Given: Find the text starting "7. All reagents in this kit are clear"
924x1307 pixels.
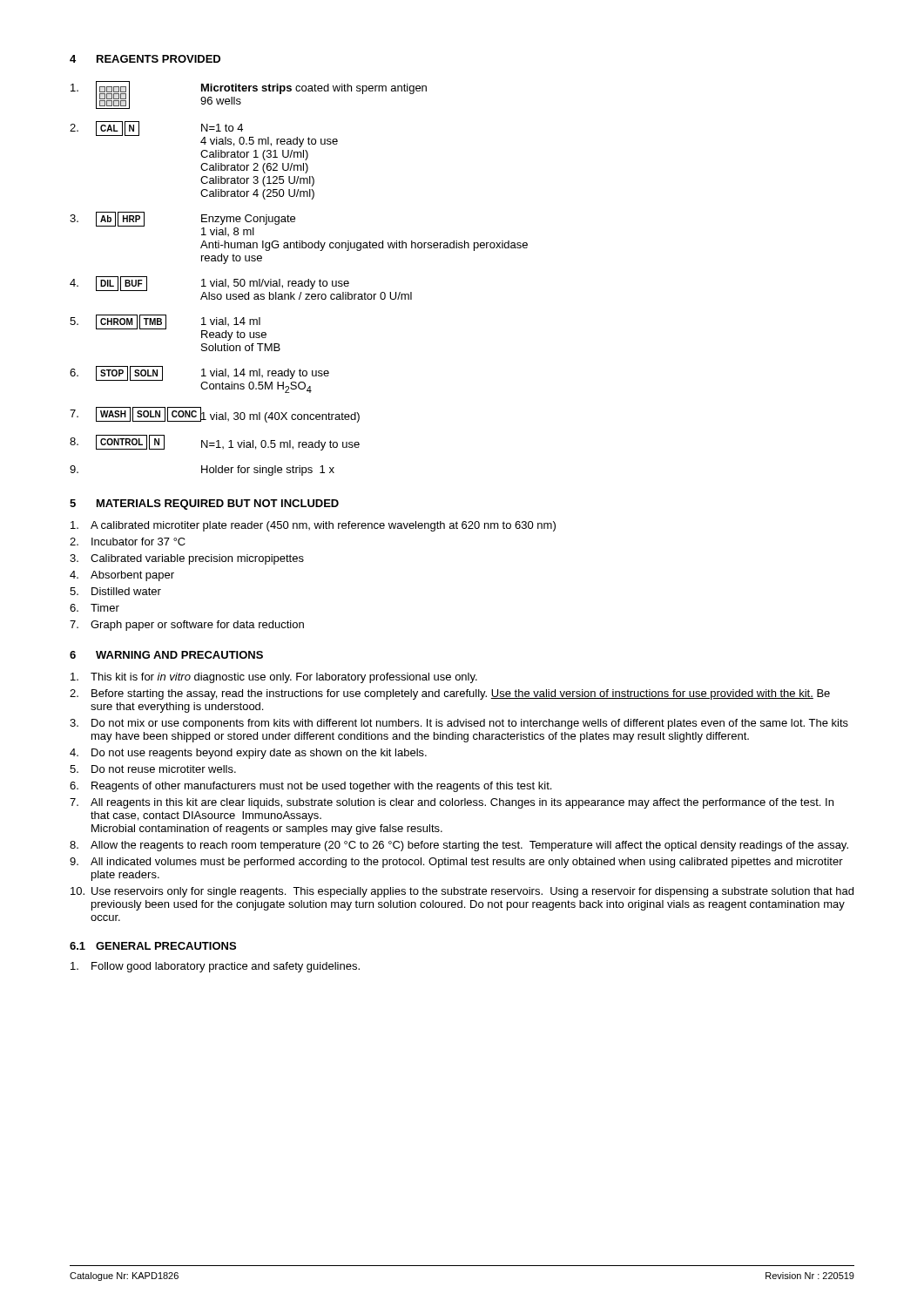Looking at the screenshot, I should pyautogui.click(x=462, y=815).
